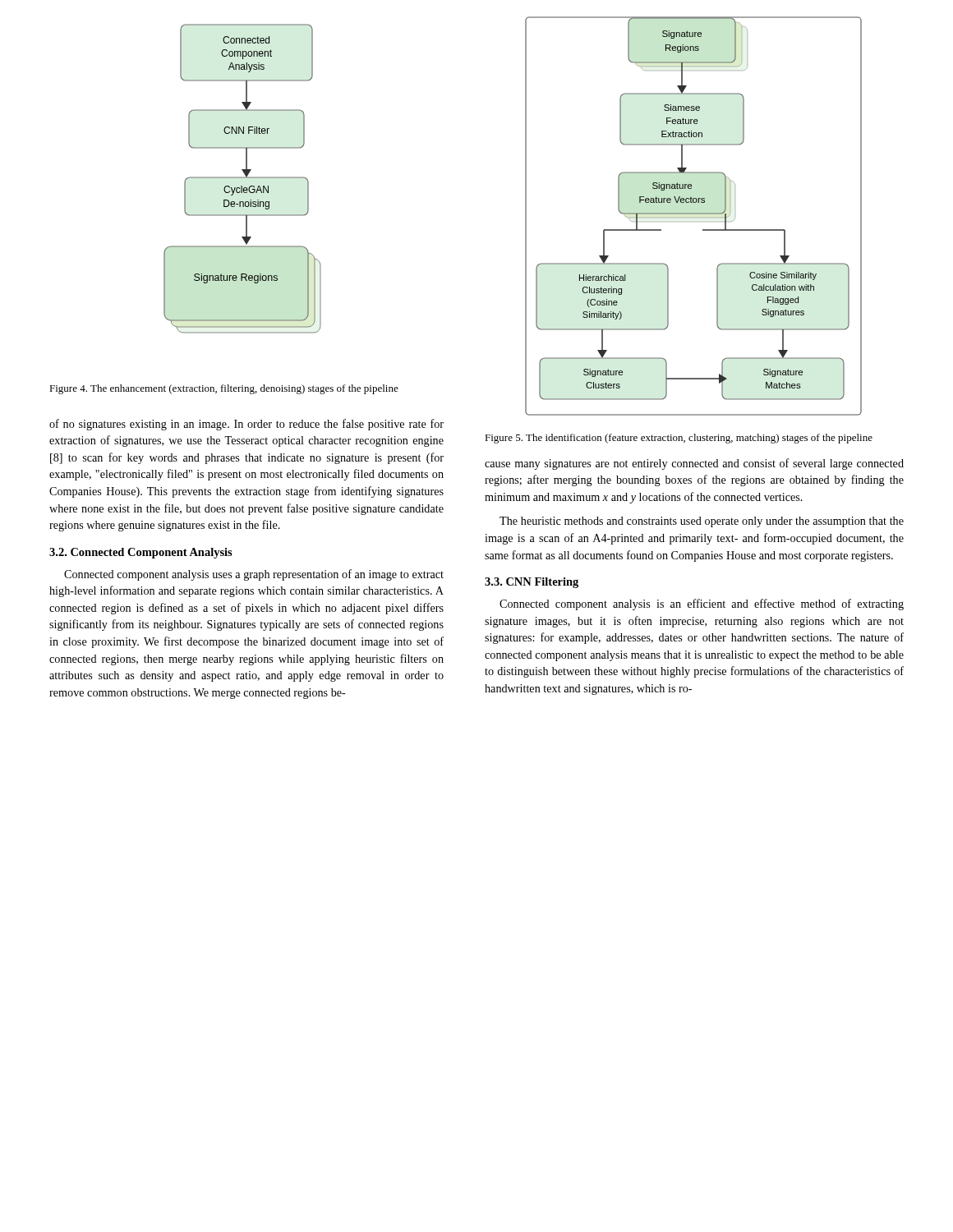Select the text block that reads "of no signatures existing in an image. In"

246,474
